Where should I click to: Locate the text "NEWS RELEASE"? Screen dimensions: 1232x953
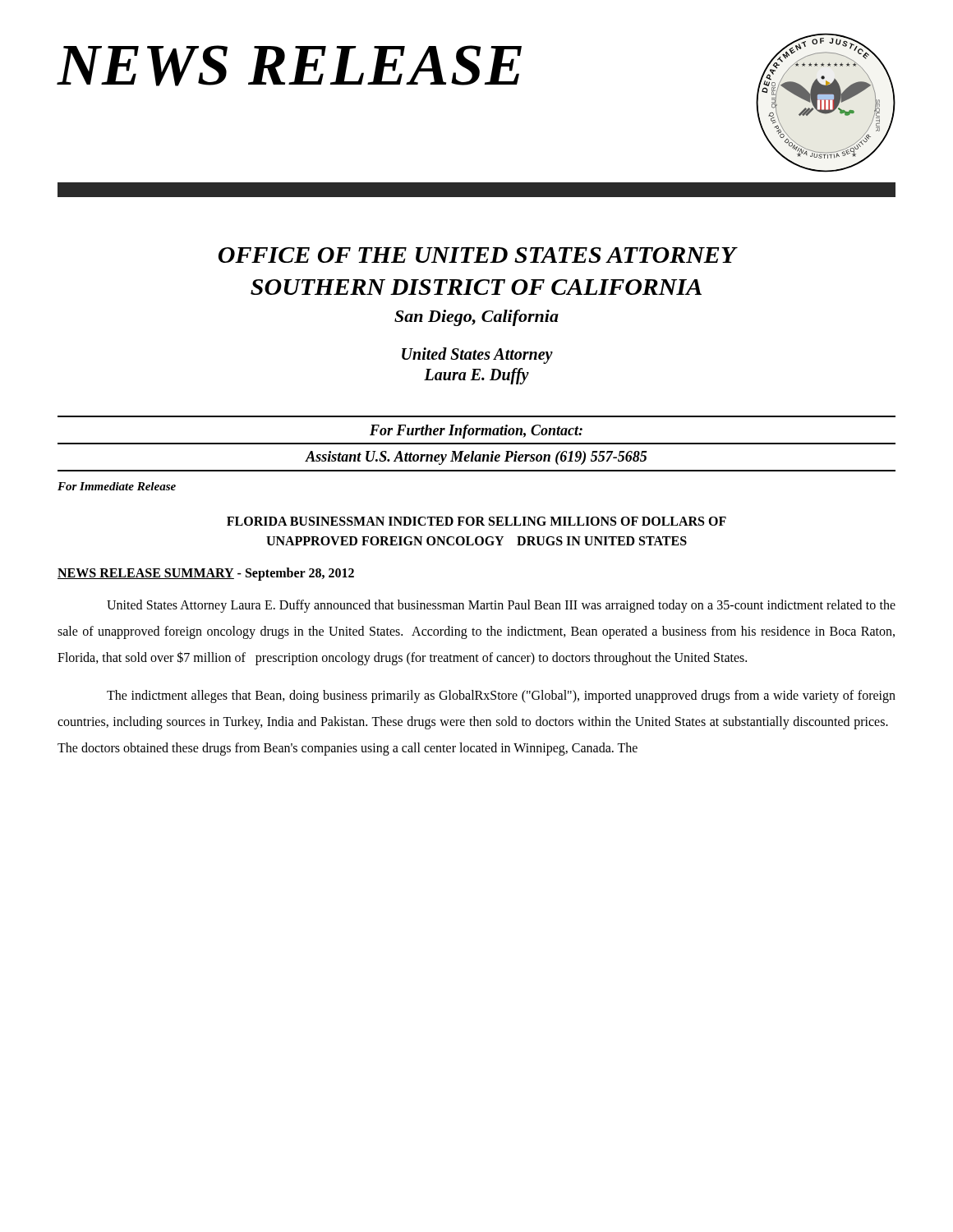(292, 65)
